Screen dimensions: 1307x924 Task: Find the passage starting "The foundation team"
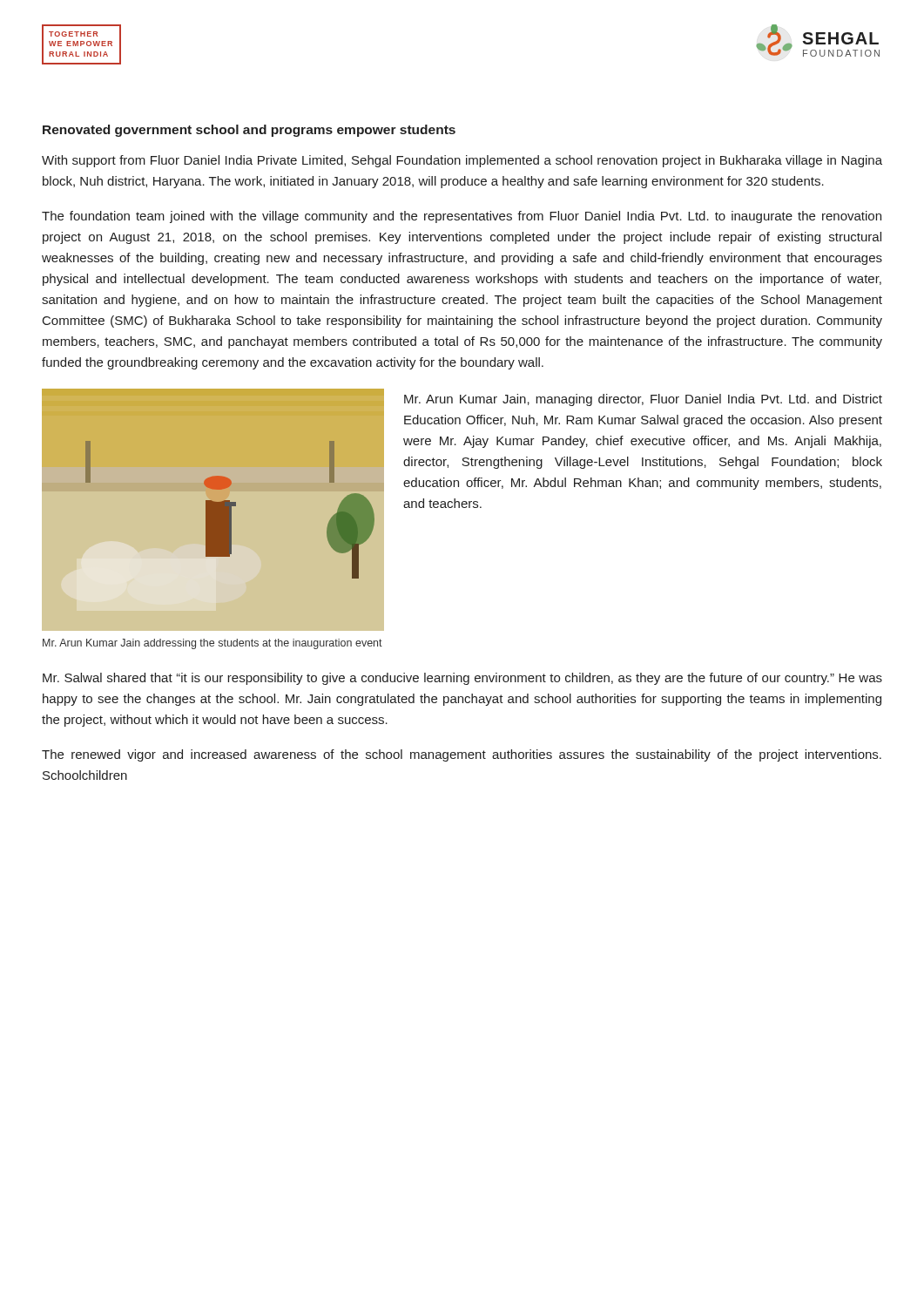(x=462, y=289)
